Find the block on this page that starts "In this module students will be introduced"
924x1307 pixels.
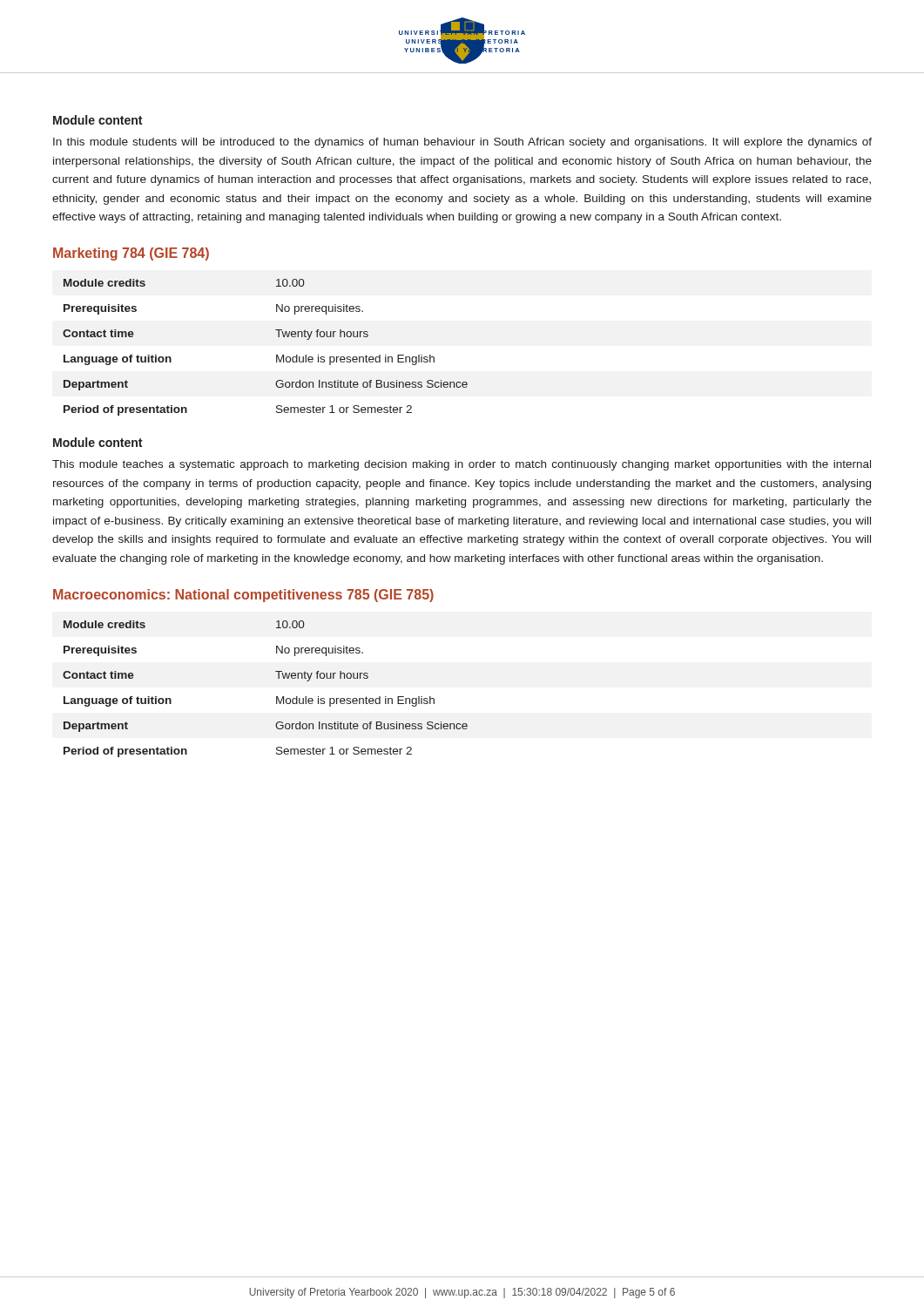[x=462, y=179]
